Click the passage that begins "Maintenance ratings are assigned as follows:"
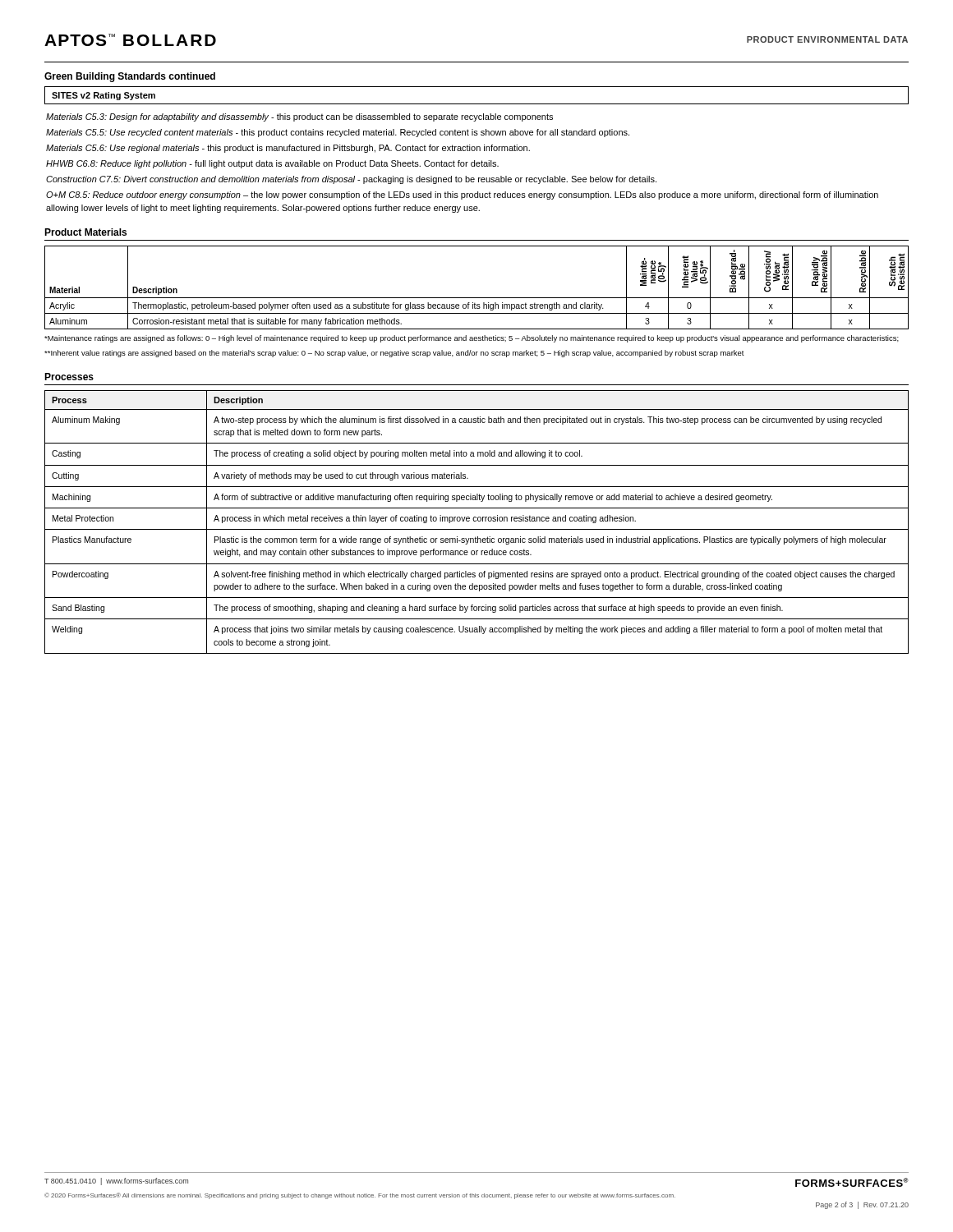The image size is (953, 1232). click(472, 338)
